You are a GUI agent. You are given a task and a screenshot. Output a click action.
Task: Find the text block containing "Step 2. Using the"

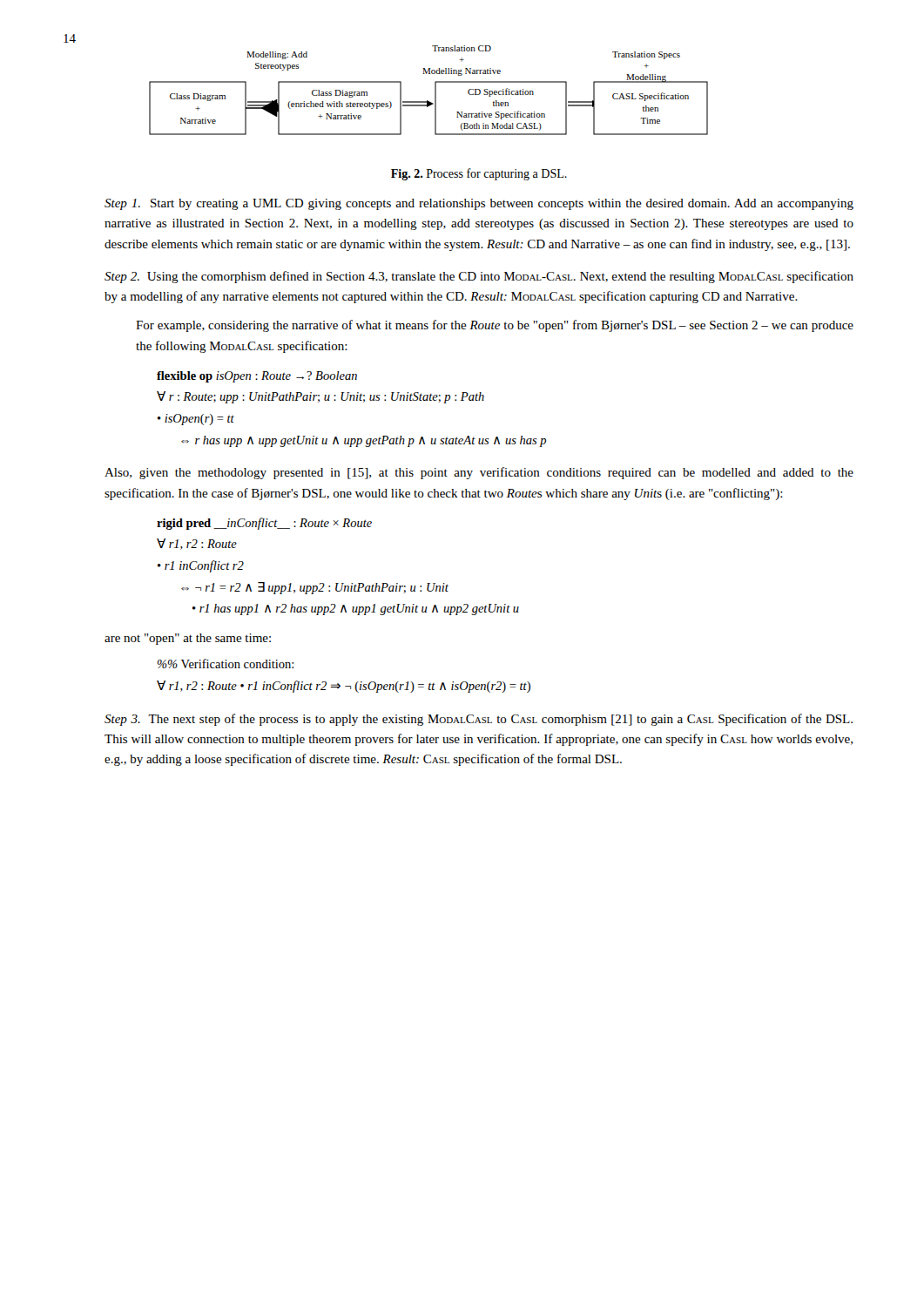tap(479, 286)
